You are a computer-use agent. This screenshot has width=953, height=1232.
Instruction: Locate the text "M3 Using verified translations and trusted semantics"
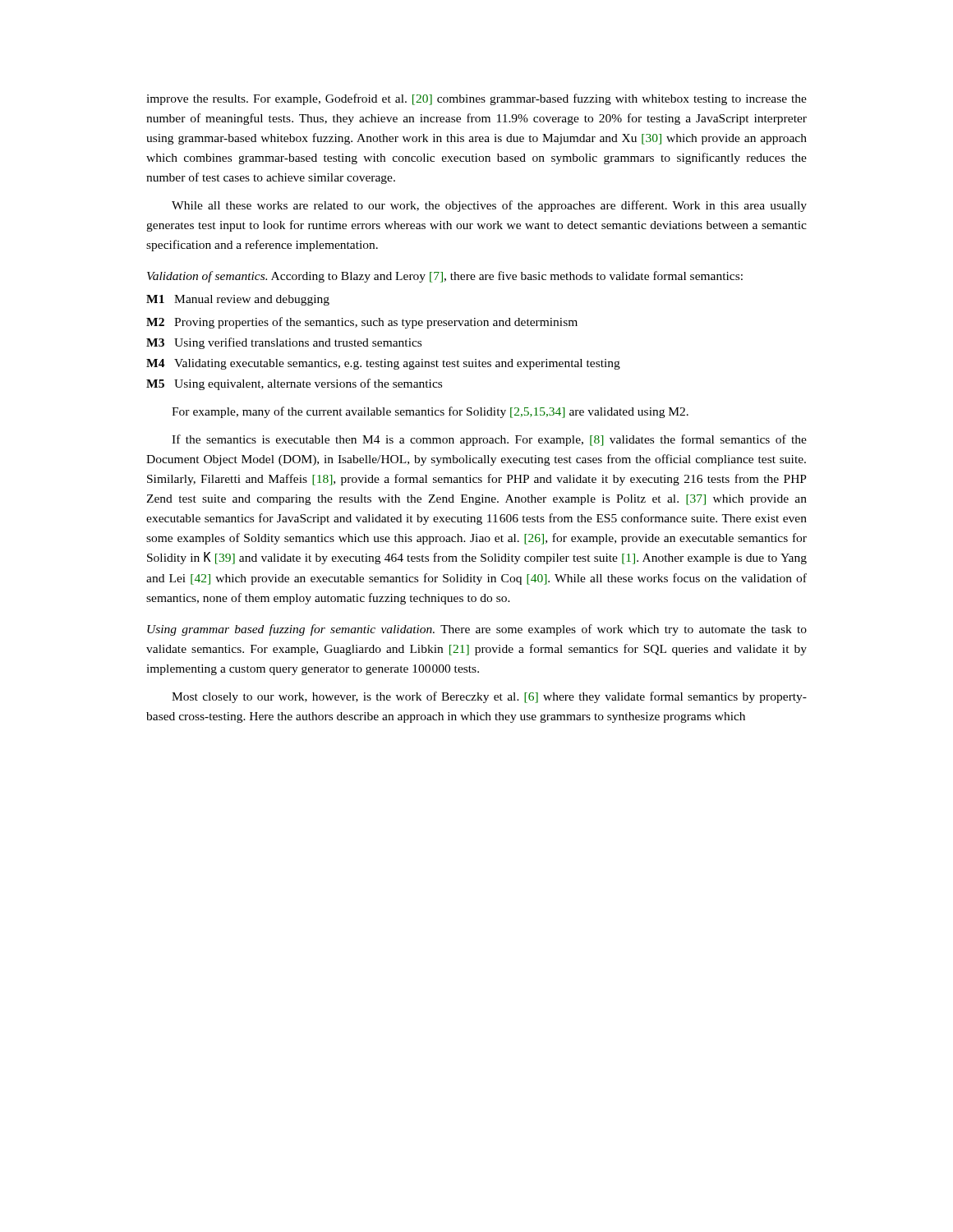284,343
